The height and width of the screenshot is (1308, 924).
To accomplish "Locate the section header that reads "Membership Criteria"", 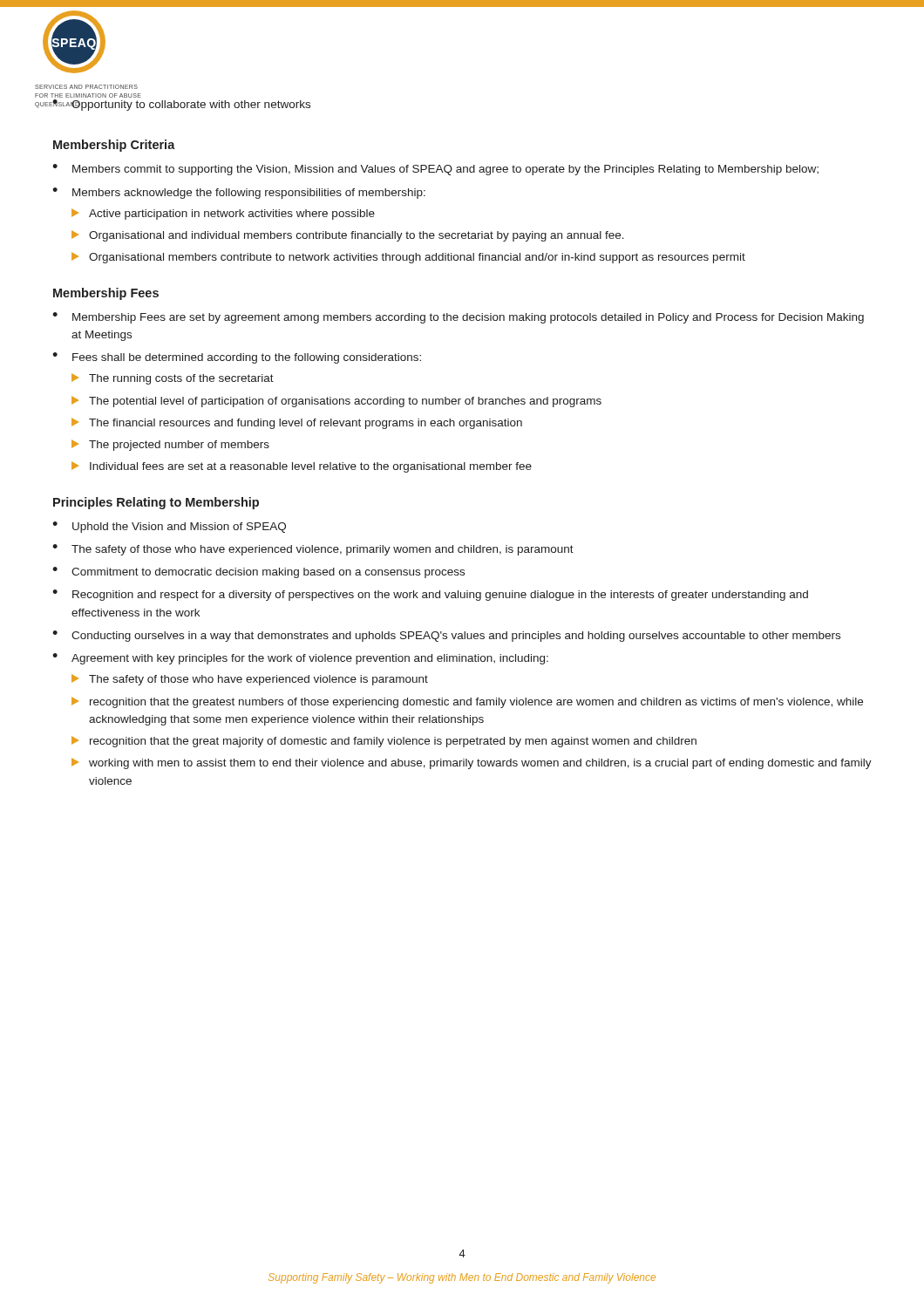I will tap(113, 145).
